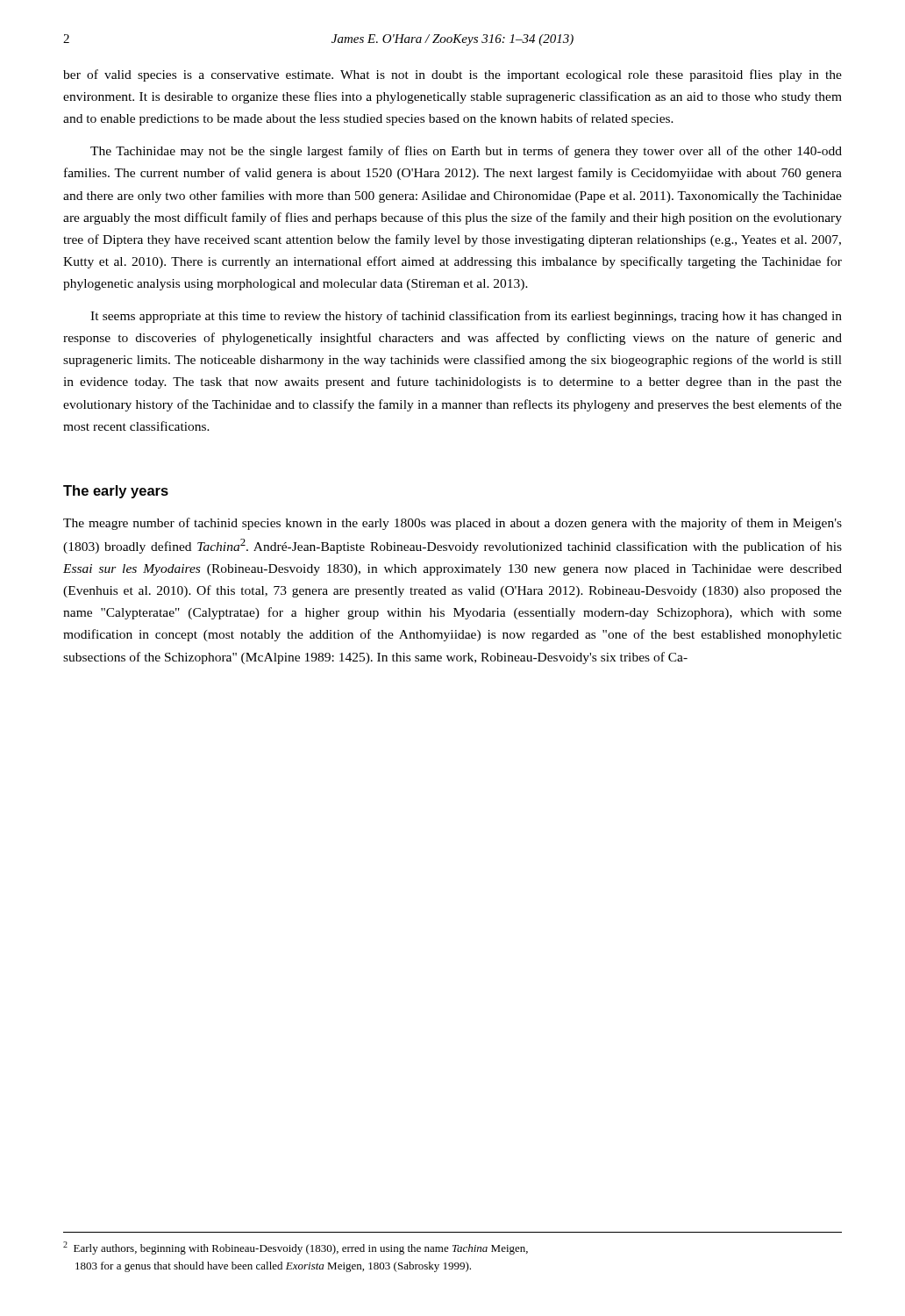
Task: Find the block starting "It seems appropriate at this"
Action: 452,371
